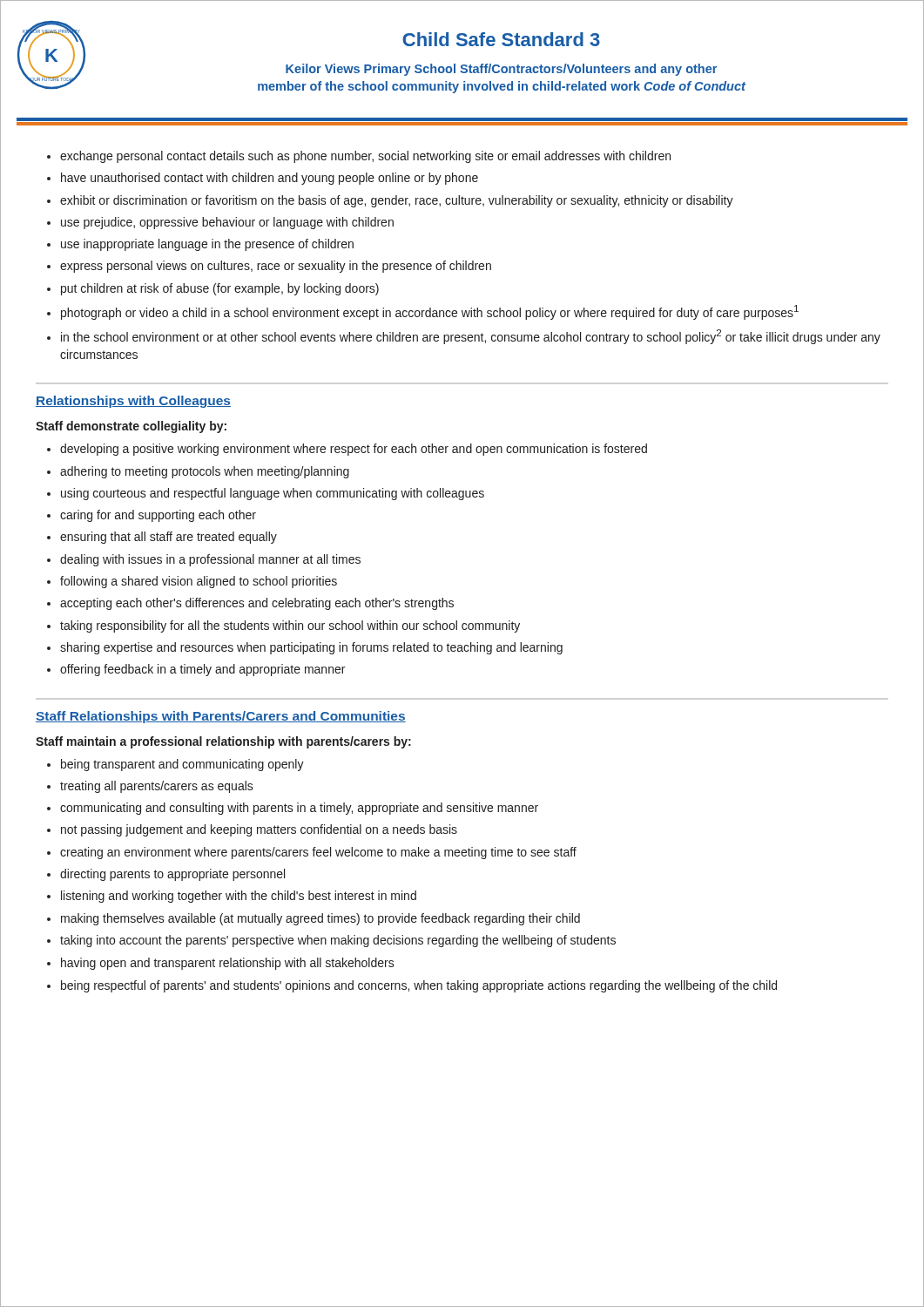Navigate to the block starting "exhibit or discrimination or"
This screenshot has width=924, height=1307.
pyautogui.click(x=396, y=200)
